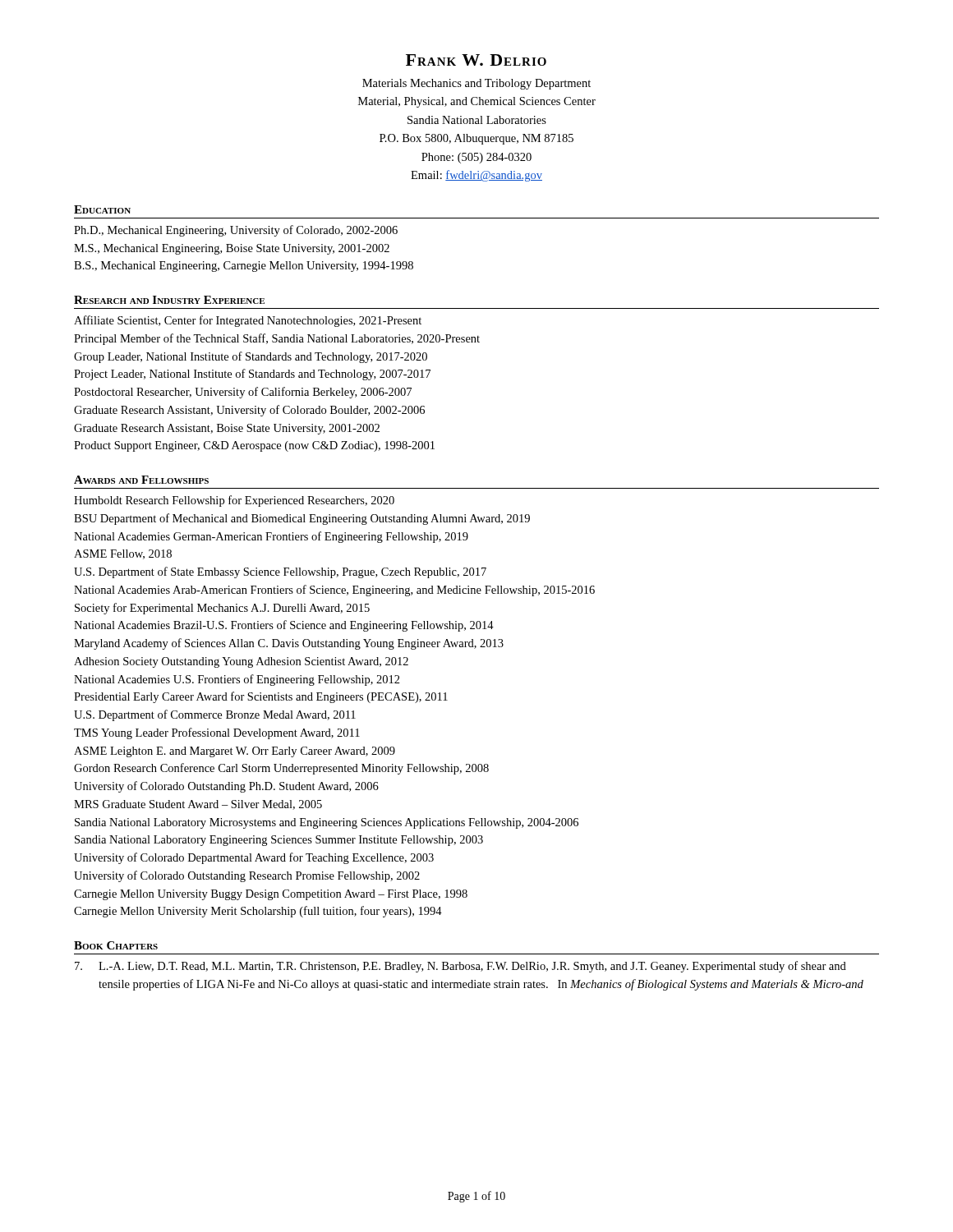Locate the text block starting "Sandia National Laboratory Engineering Sciences Summer Institute"

[x=279, y=840]
